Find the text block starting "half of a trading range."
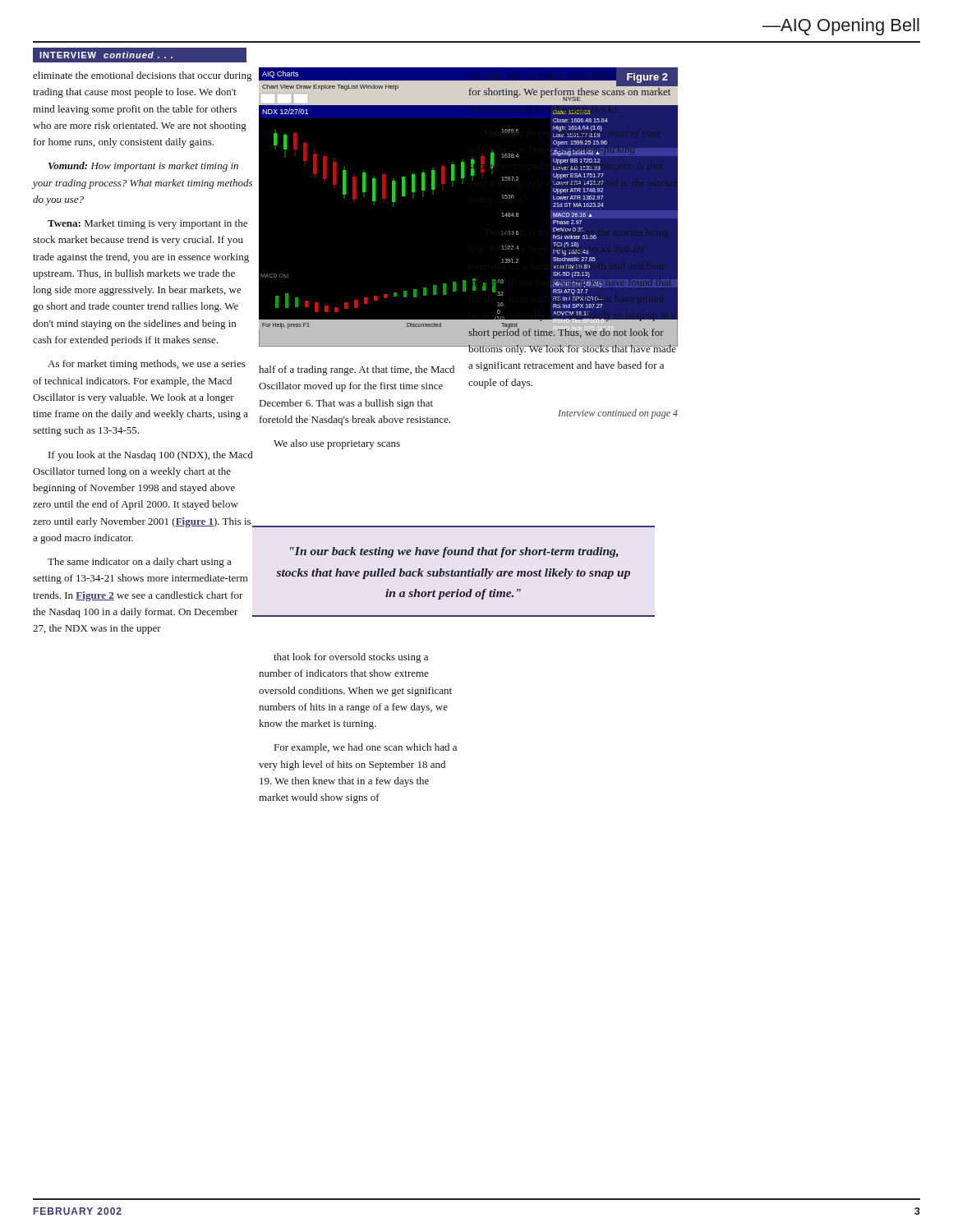Screen dimensions: 1232x953 click(x=359, y=395)
